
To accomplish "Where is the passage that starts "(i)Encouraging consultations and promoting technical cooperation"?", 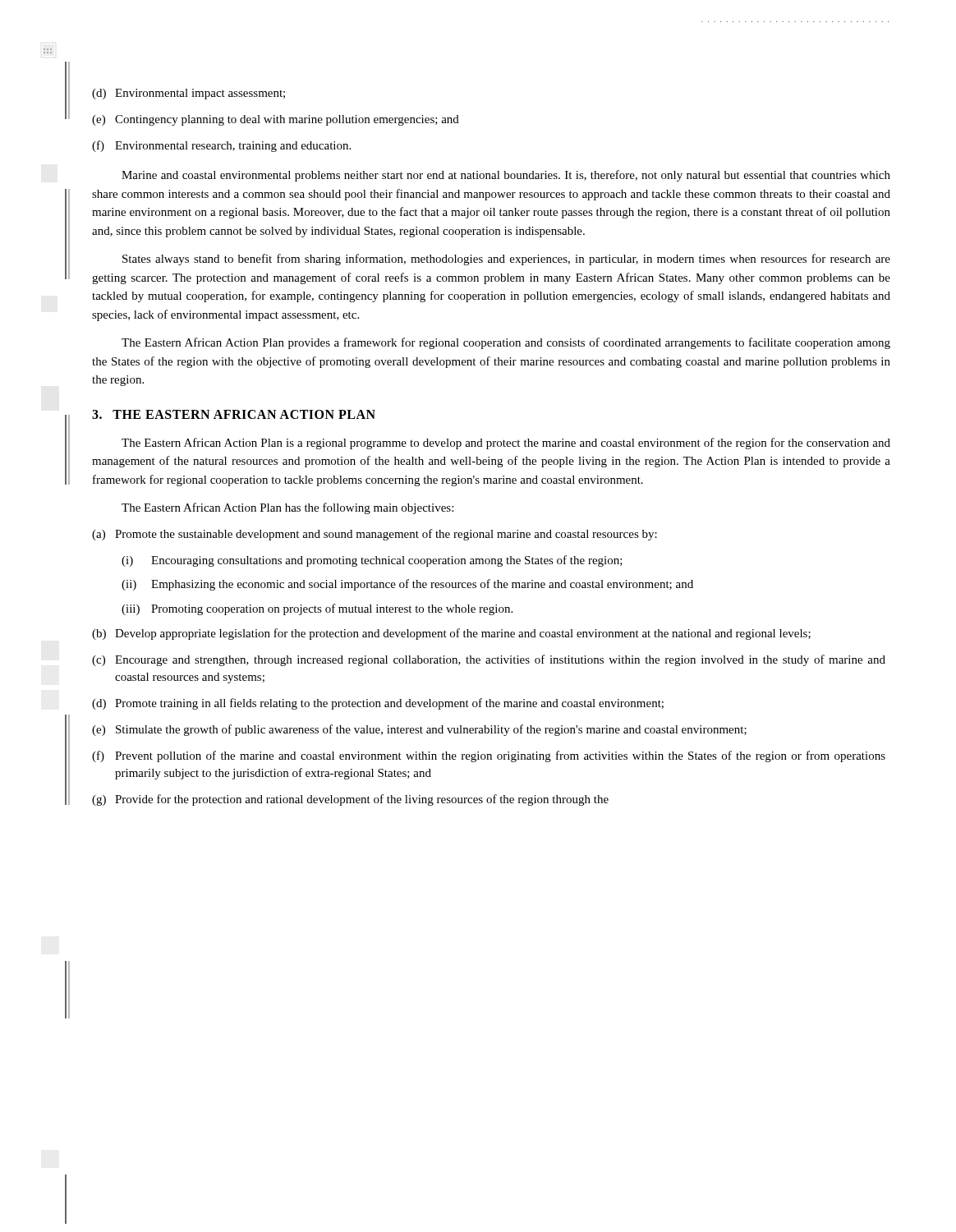I will (503, 560).
